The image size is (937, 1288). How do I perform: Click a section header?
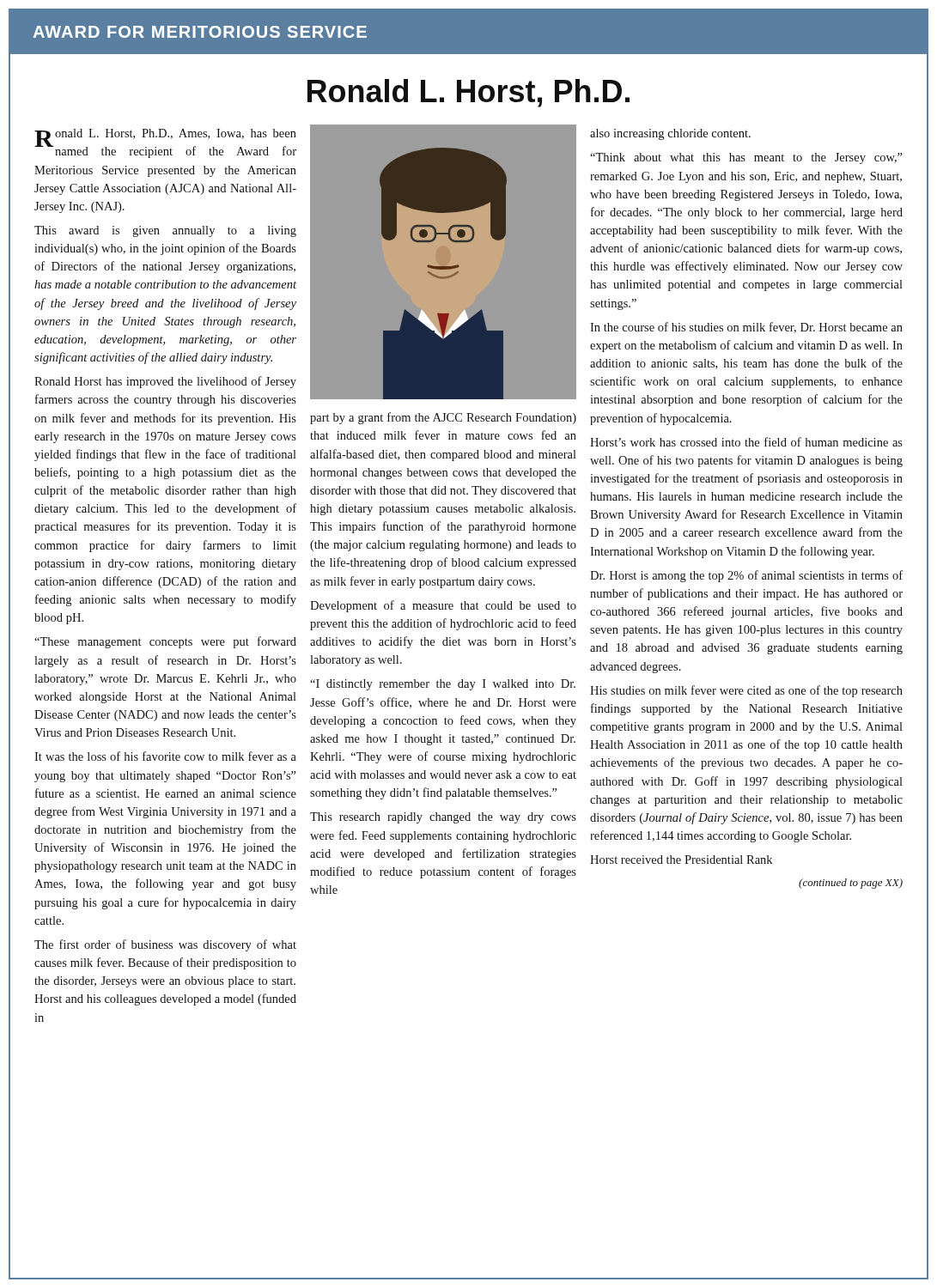click(x=200, y=32)
